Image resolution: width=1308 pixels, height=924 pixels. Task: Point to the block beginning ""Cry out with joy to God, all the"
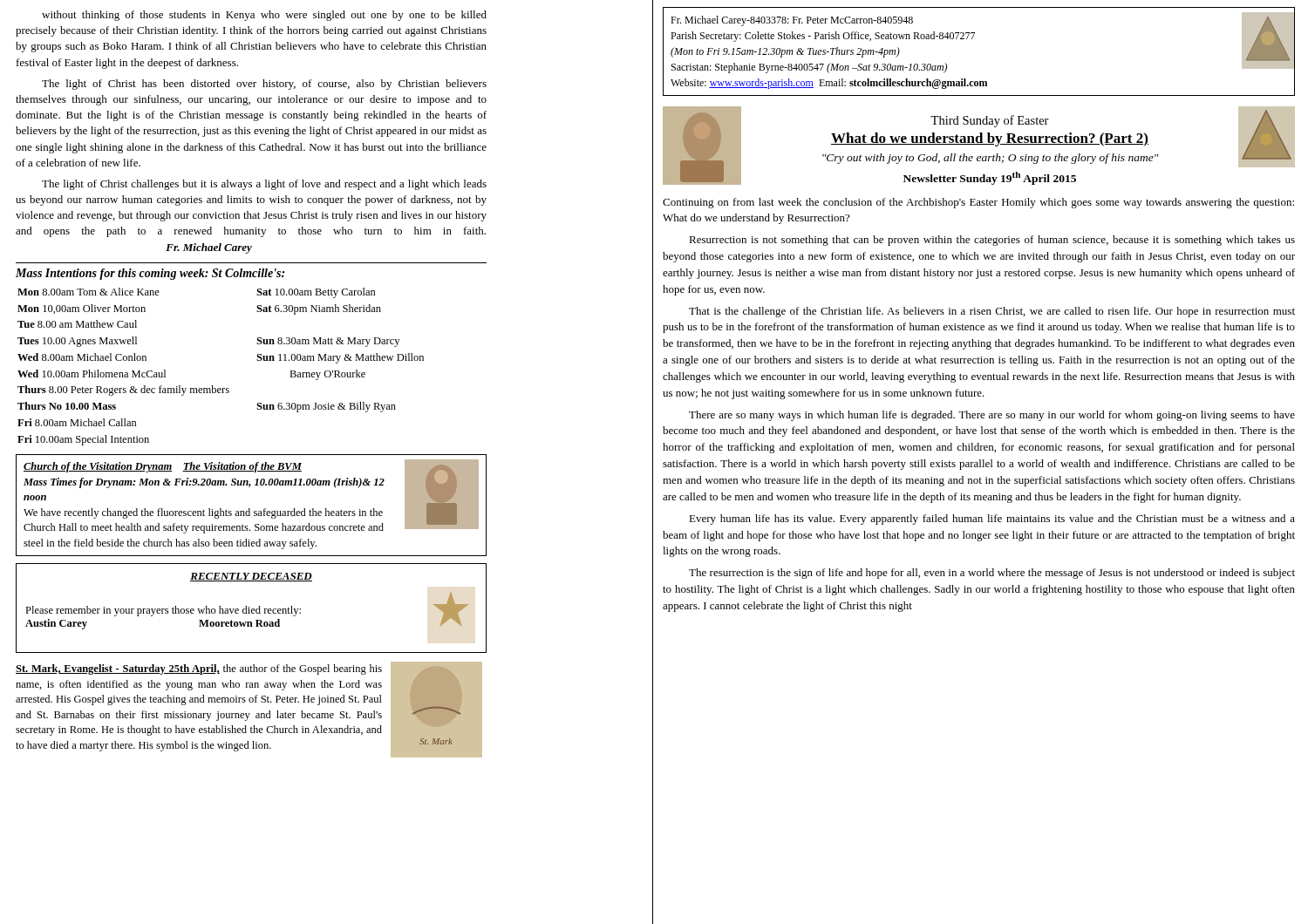[990, 157]
